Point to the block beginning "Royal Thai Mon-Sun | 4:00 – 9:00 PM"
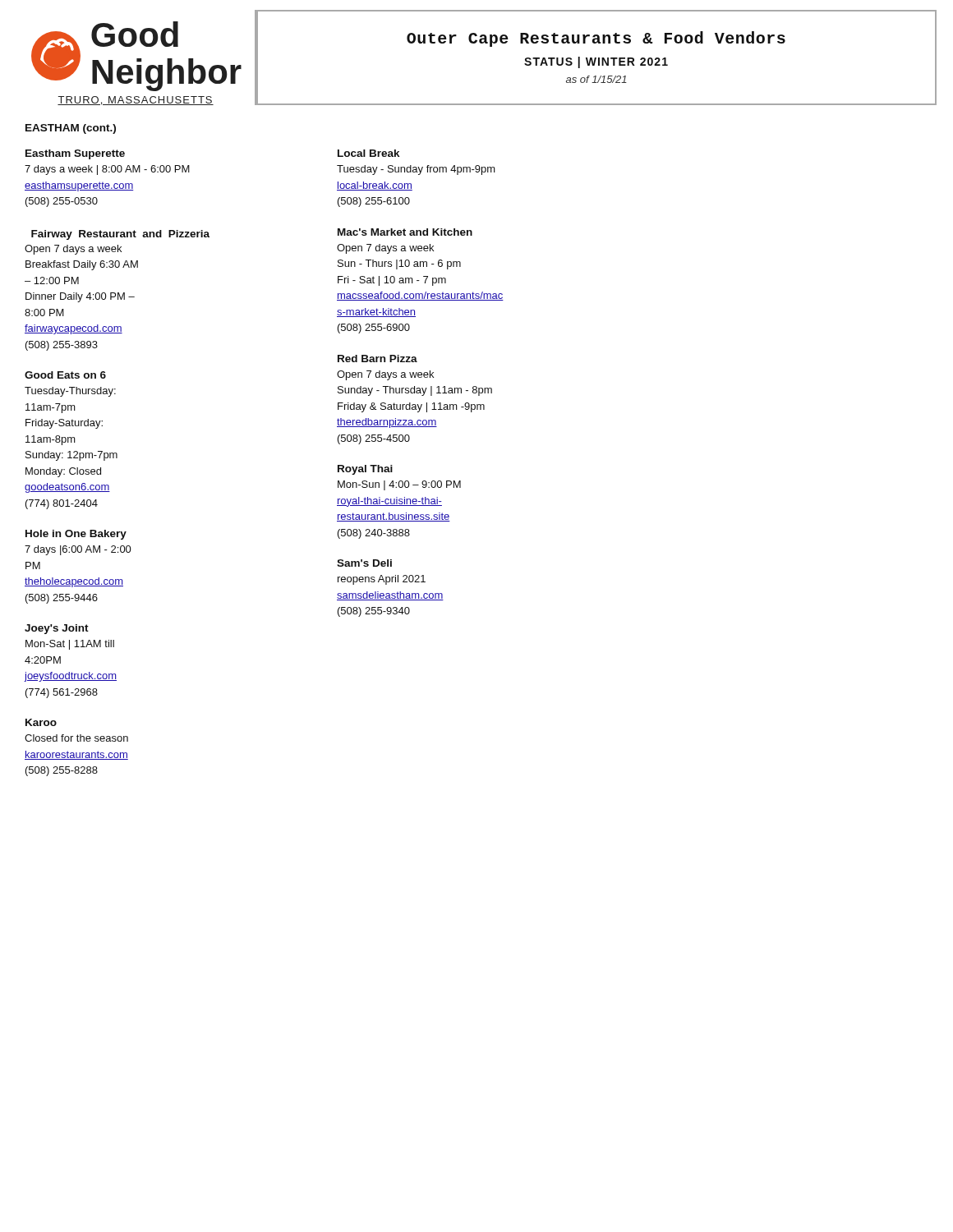 [365, 470]
